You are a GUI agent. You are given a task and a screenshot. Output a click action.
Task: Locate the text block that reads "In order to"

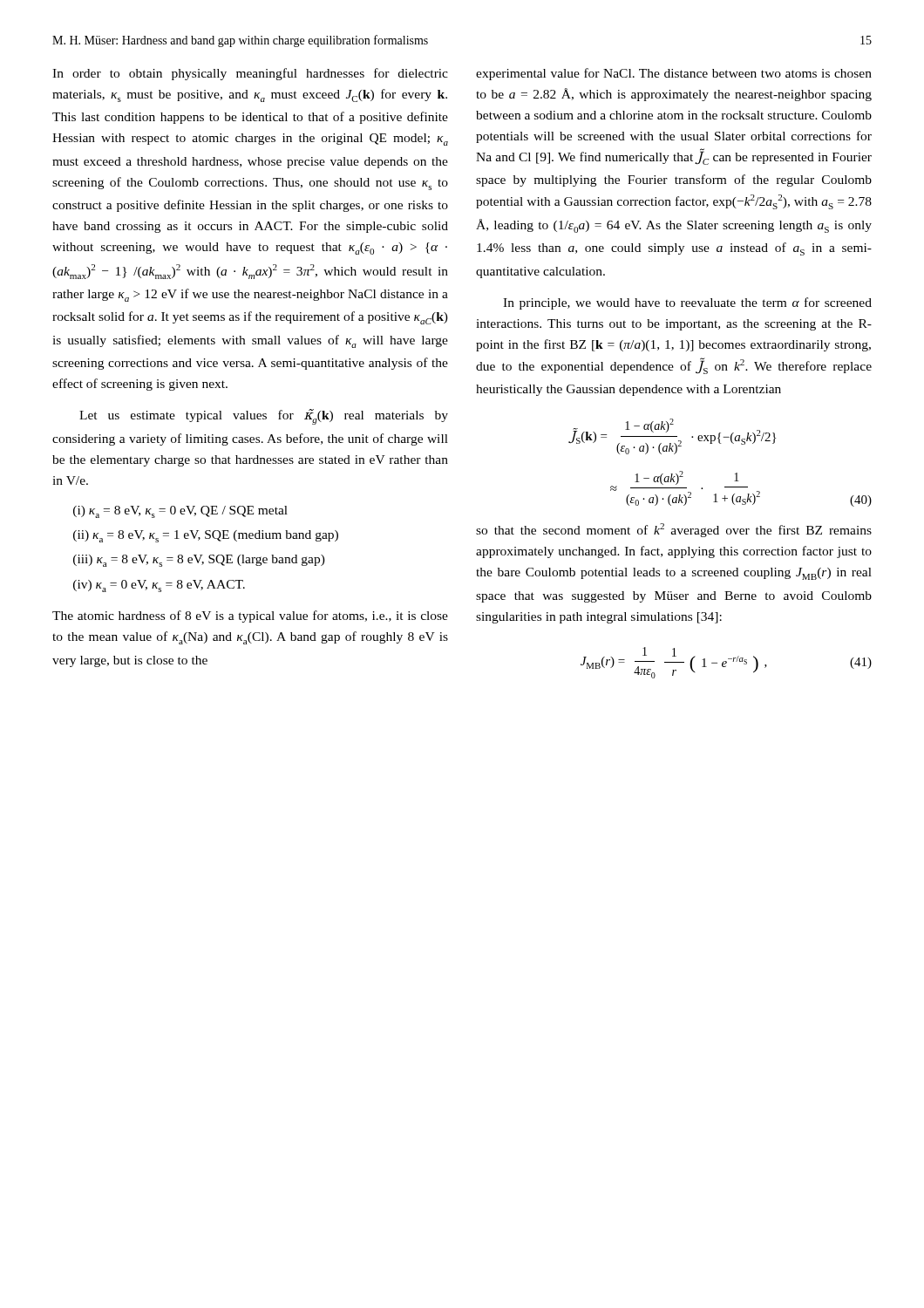(x=250, y=229)
